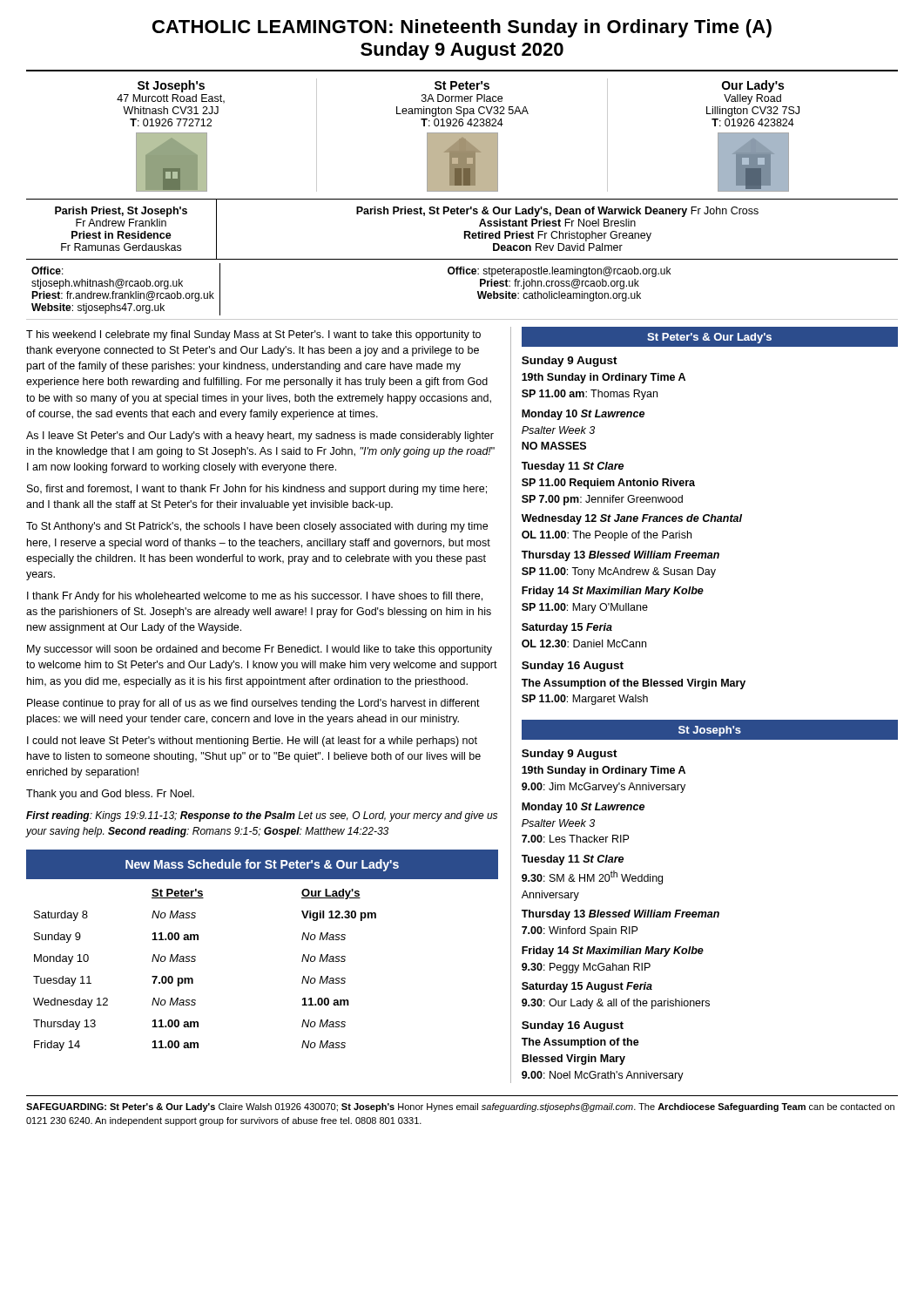Locate the table with the text "No Mass"
Image resolution: width=924 pixels, height=1307 pixels.
click(x=262, y=970)
